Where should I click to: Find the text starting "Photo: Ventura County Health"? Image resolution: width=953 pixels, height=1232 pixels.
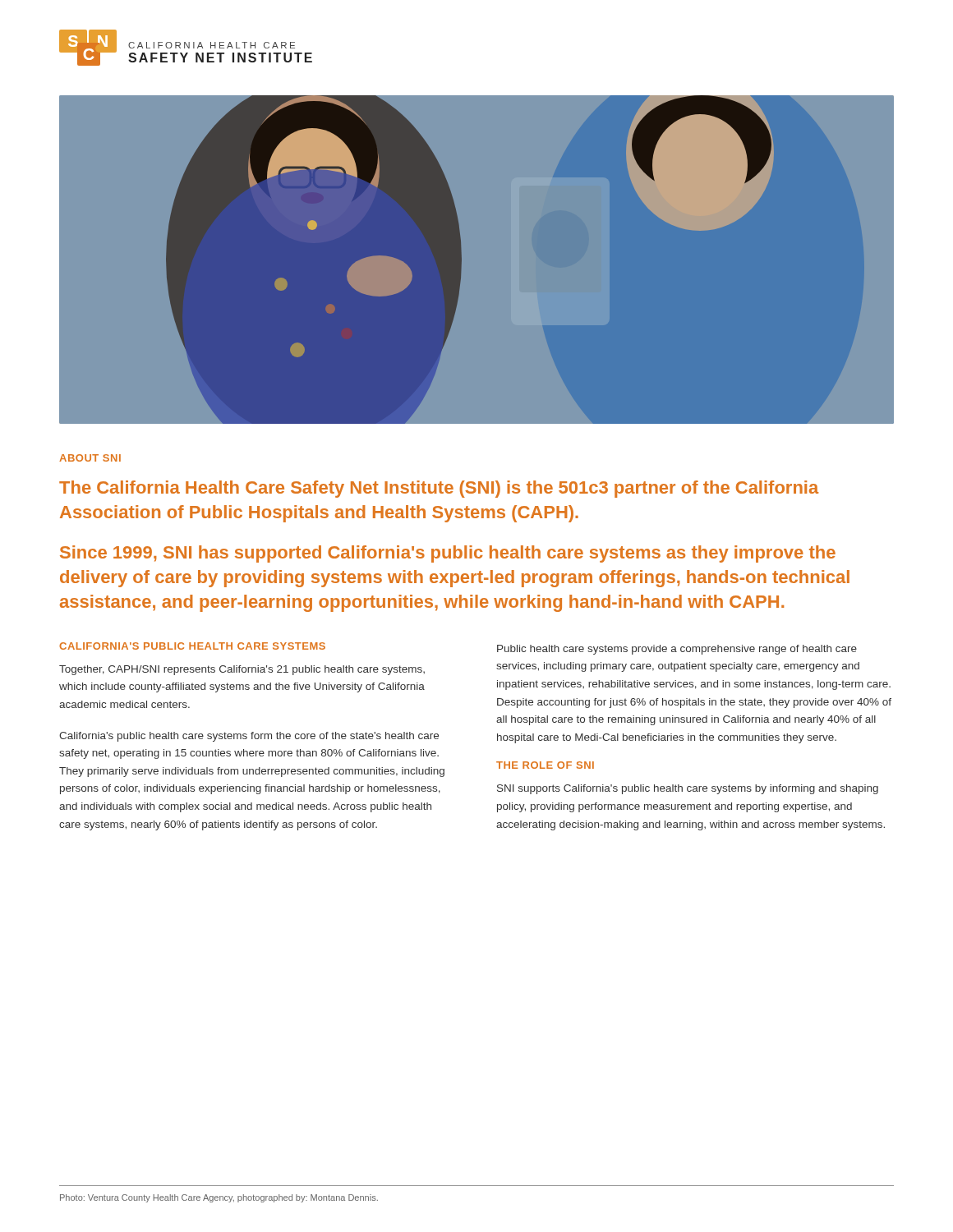[x=219, y=1198]
